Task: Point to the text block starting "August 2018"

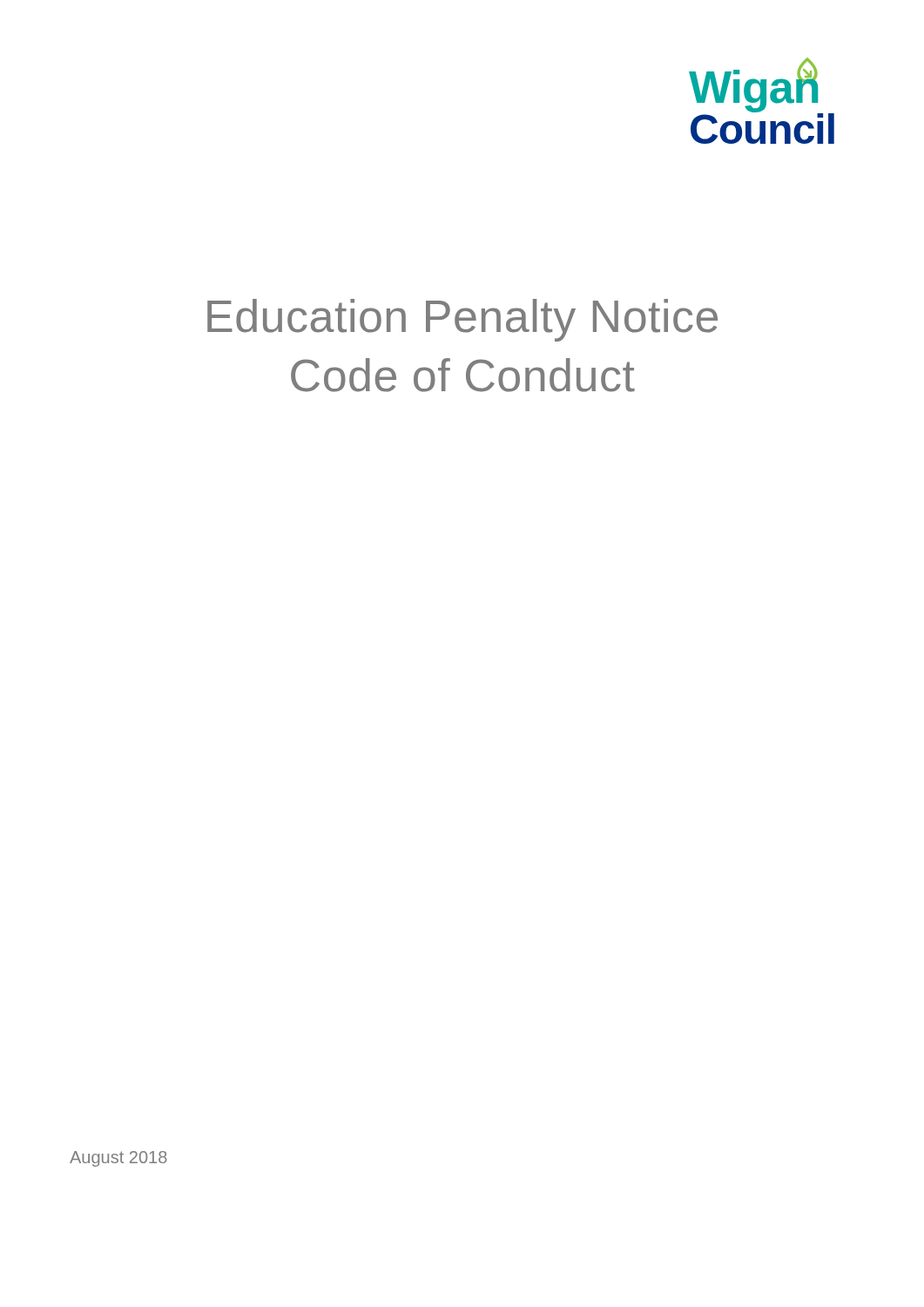Action: 119,1158
